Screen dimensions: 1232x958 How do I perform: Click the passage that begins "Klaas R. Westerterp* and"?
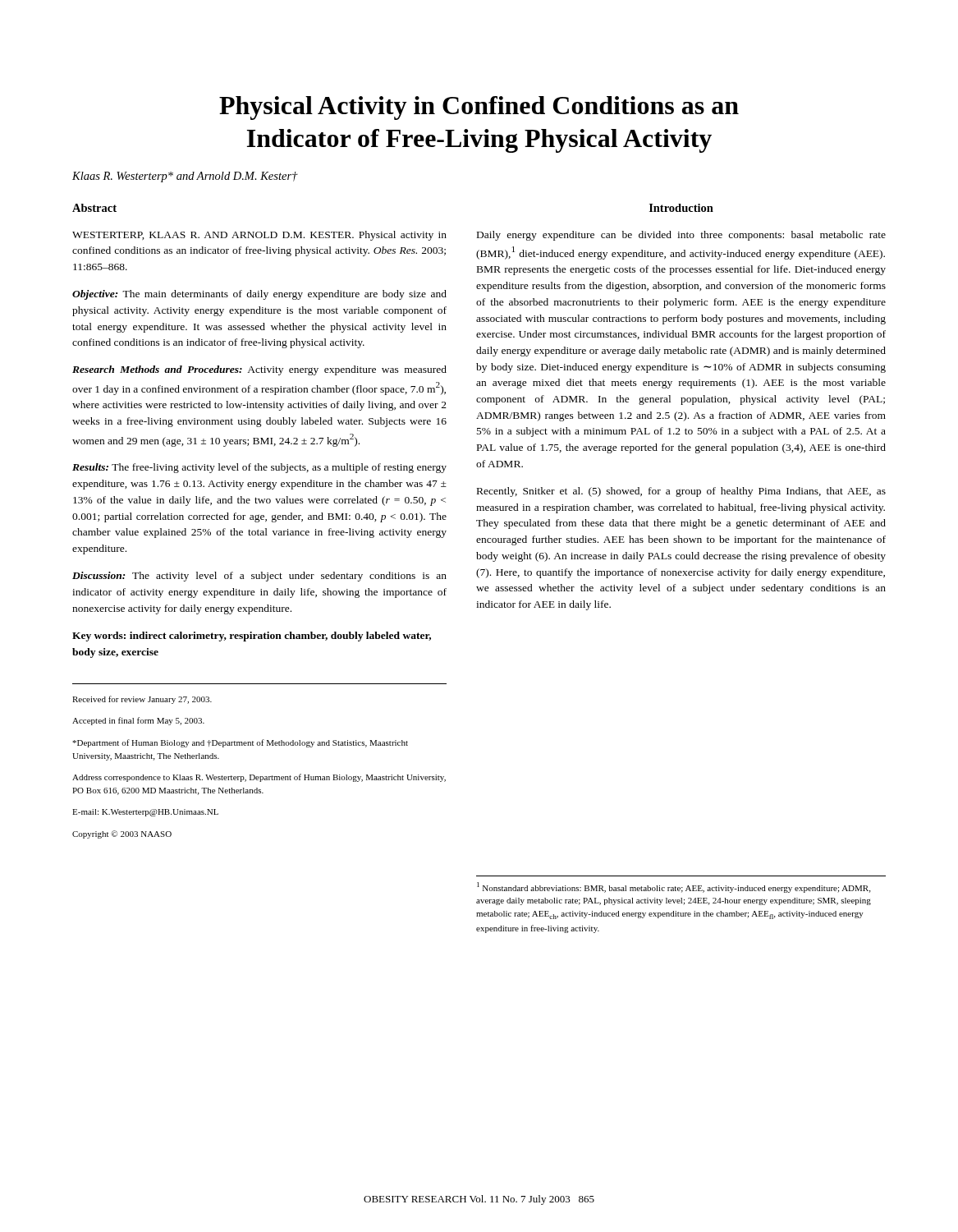[185, 176]
